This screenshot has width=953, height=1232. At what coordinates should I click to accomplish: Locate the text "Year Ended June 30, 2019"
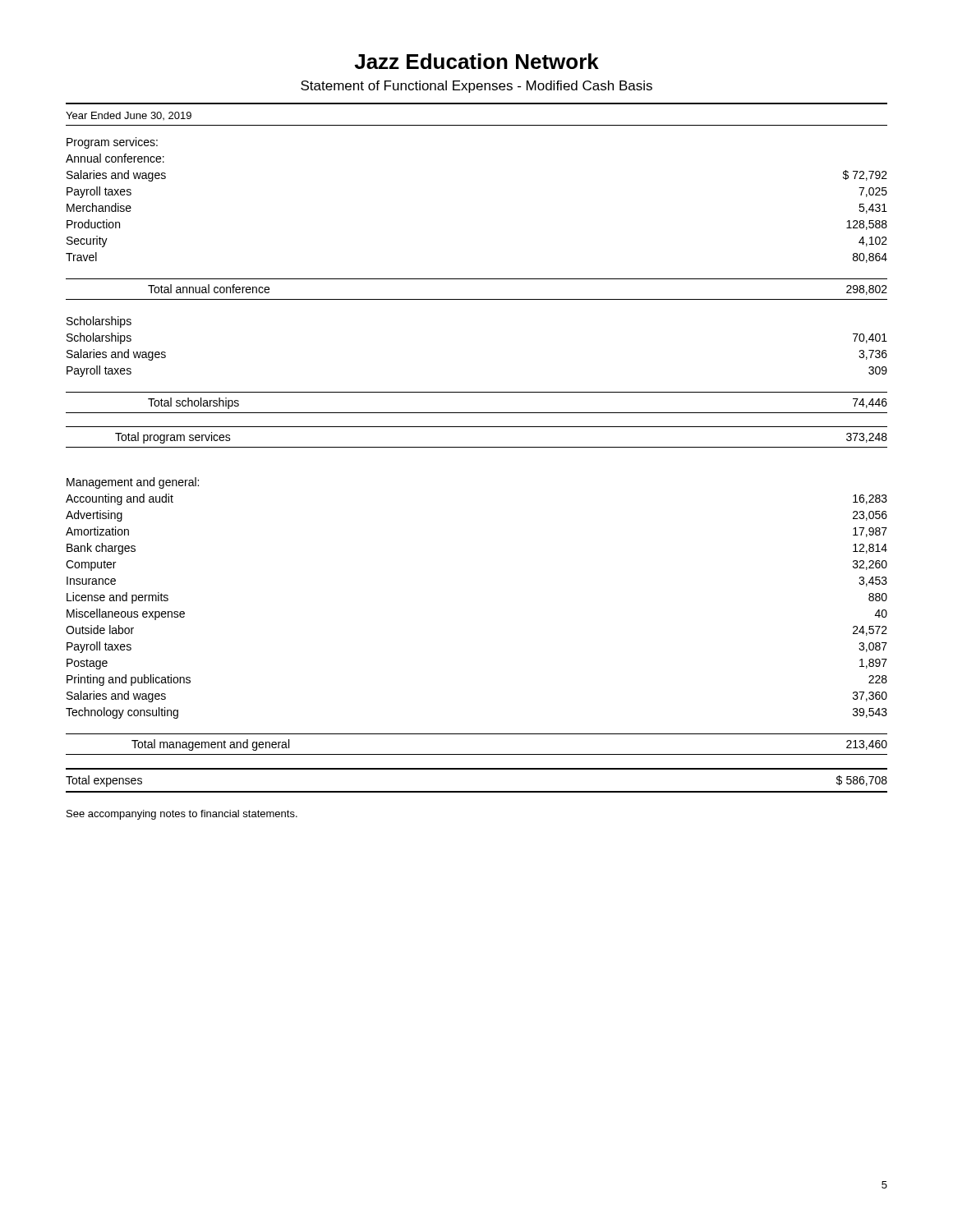[x=129, y=115]
